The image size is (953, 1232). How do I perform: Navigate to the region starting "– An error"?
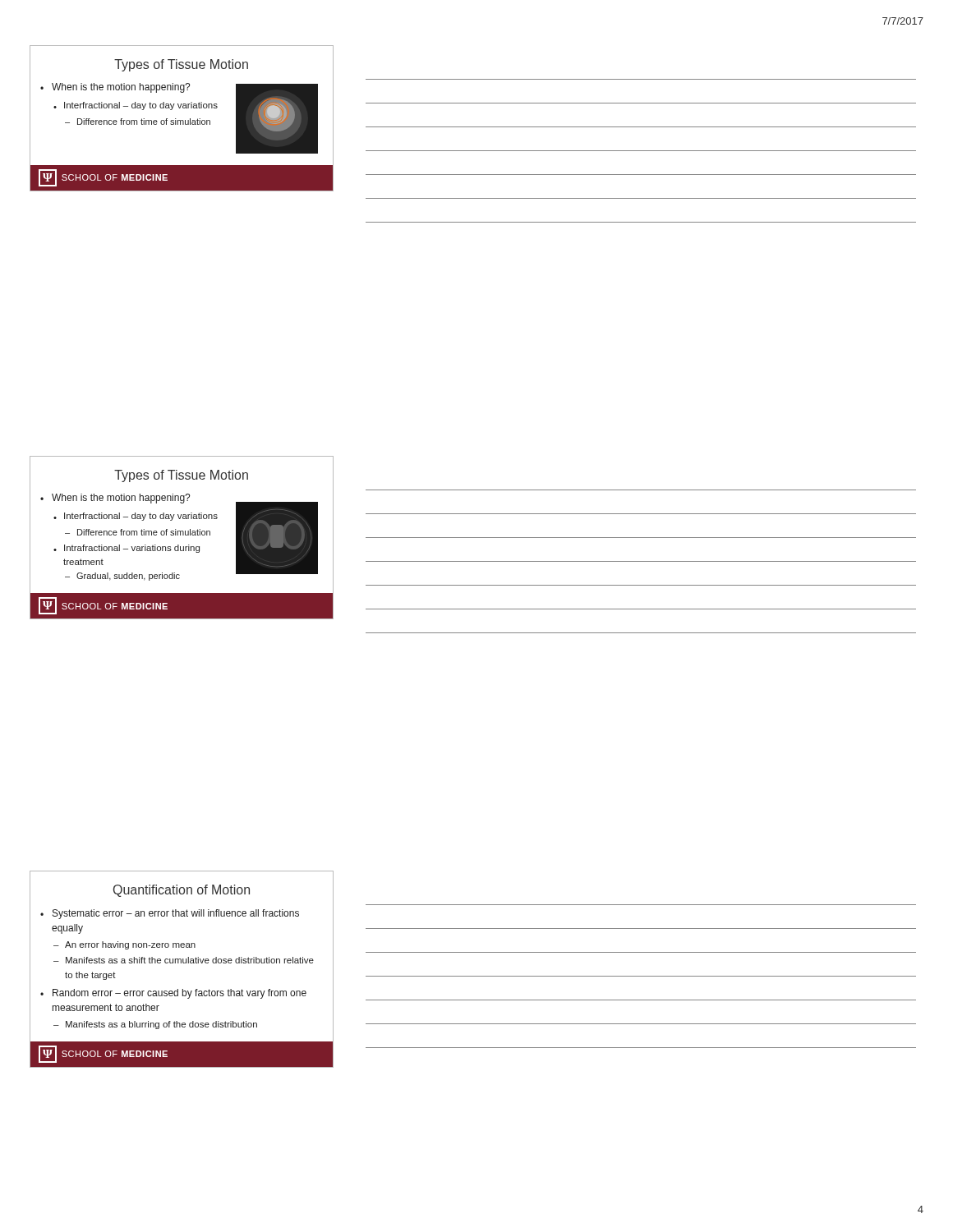tap(125, 945)
